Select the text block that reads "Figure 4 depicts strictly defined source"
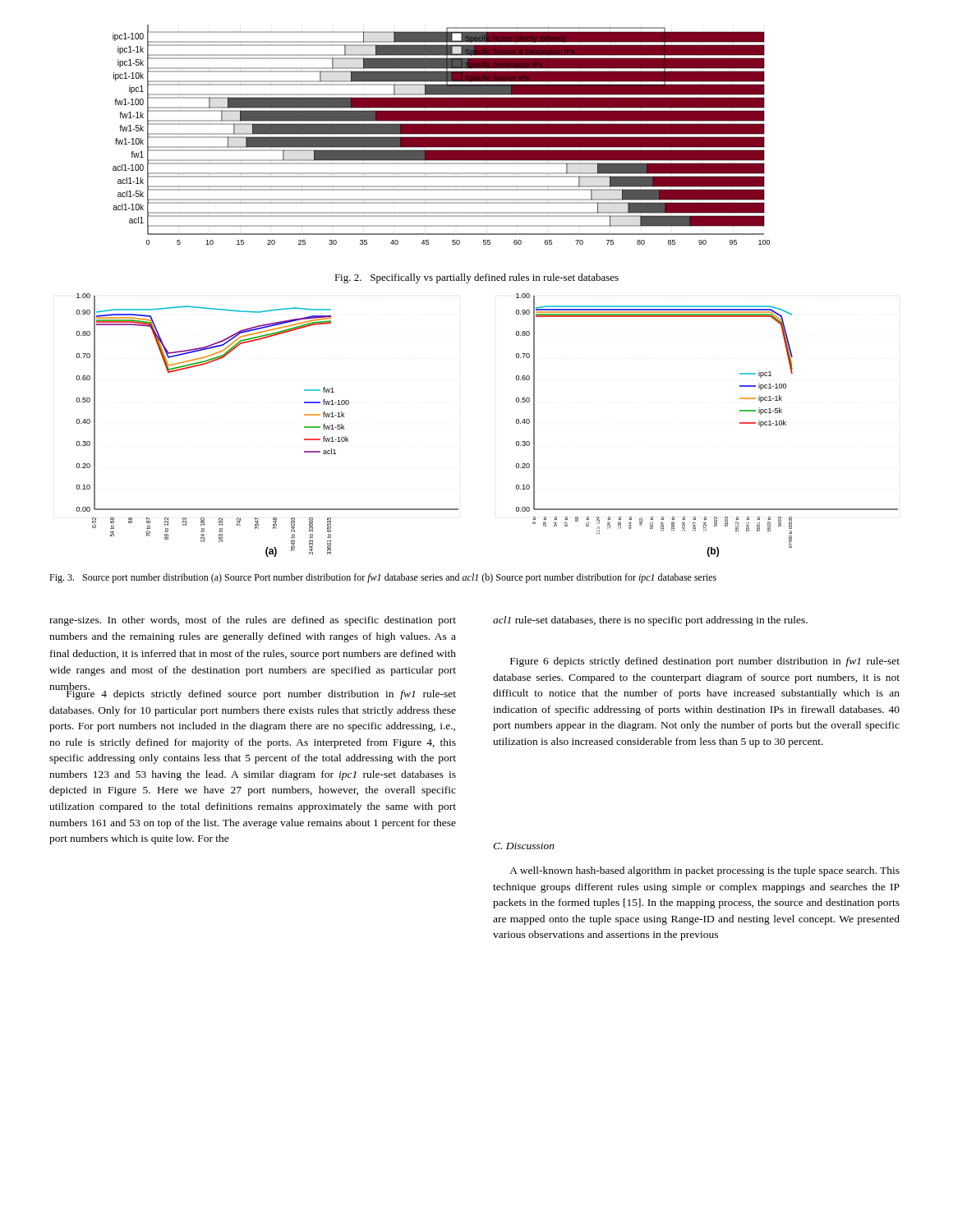The height and width of the screenshot is (1232, 953). coord(253,766)
